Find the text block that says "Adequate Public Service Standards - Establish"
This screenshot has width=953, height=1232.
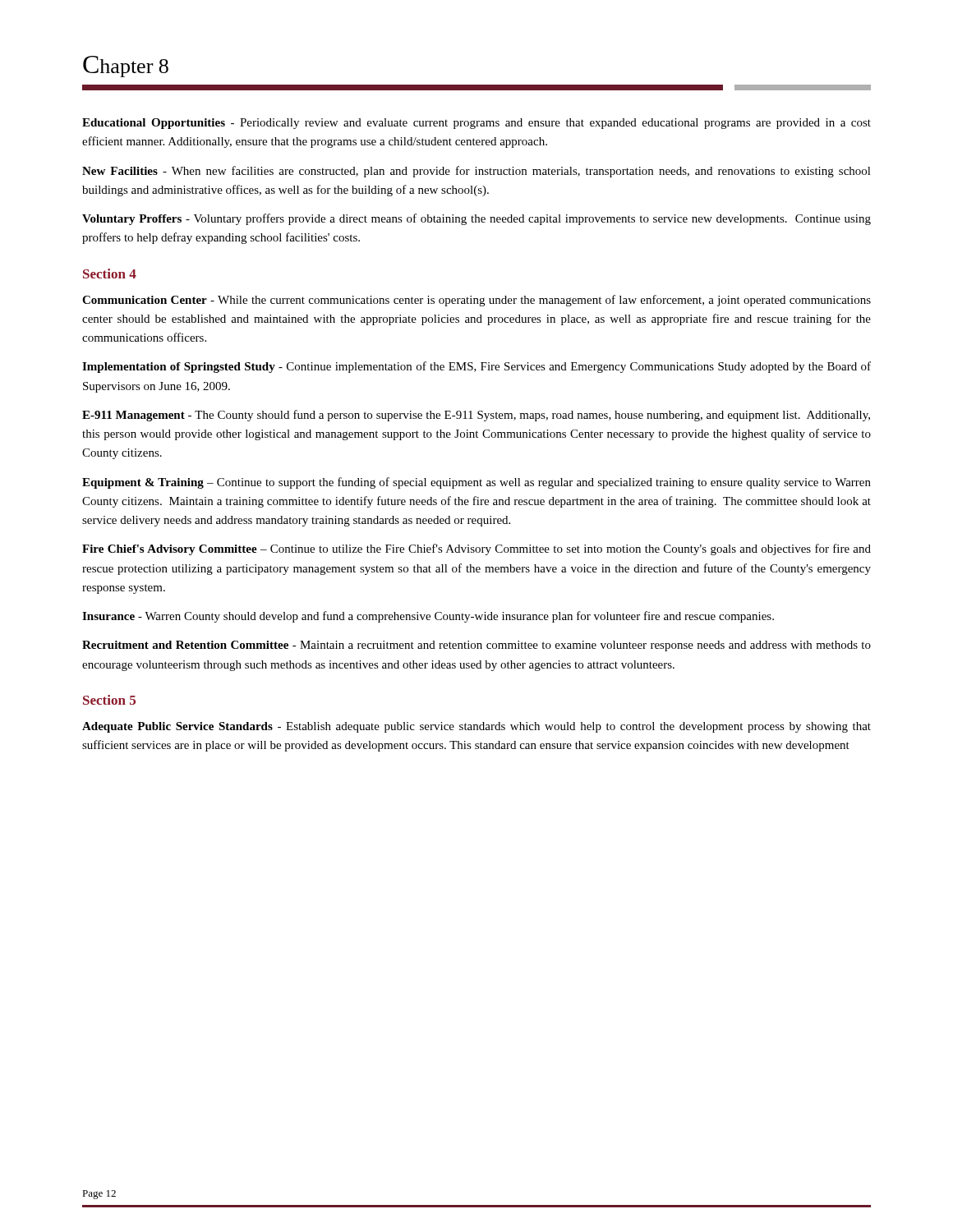[476, 735]
